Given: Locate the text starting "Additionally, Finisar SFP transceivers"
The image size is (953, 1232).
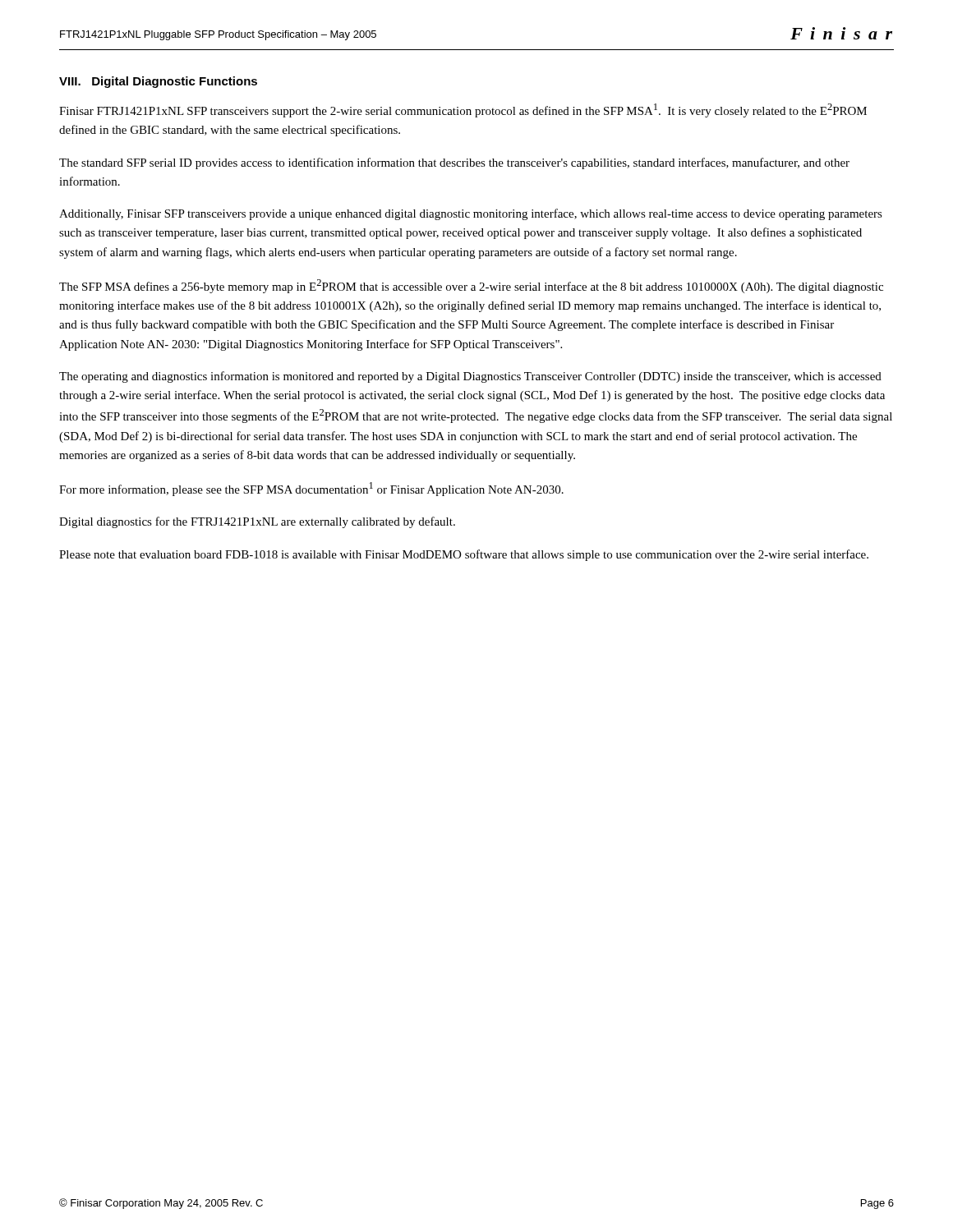Looking at the screenshot, I should 471,233.
